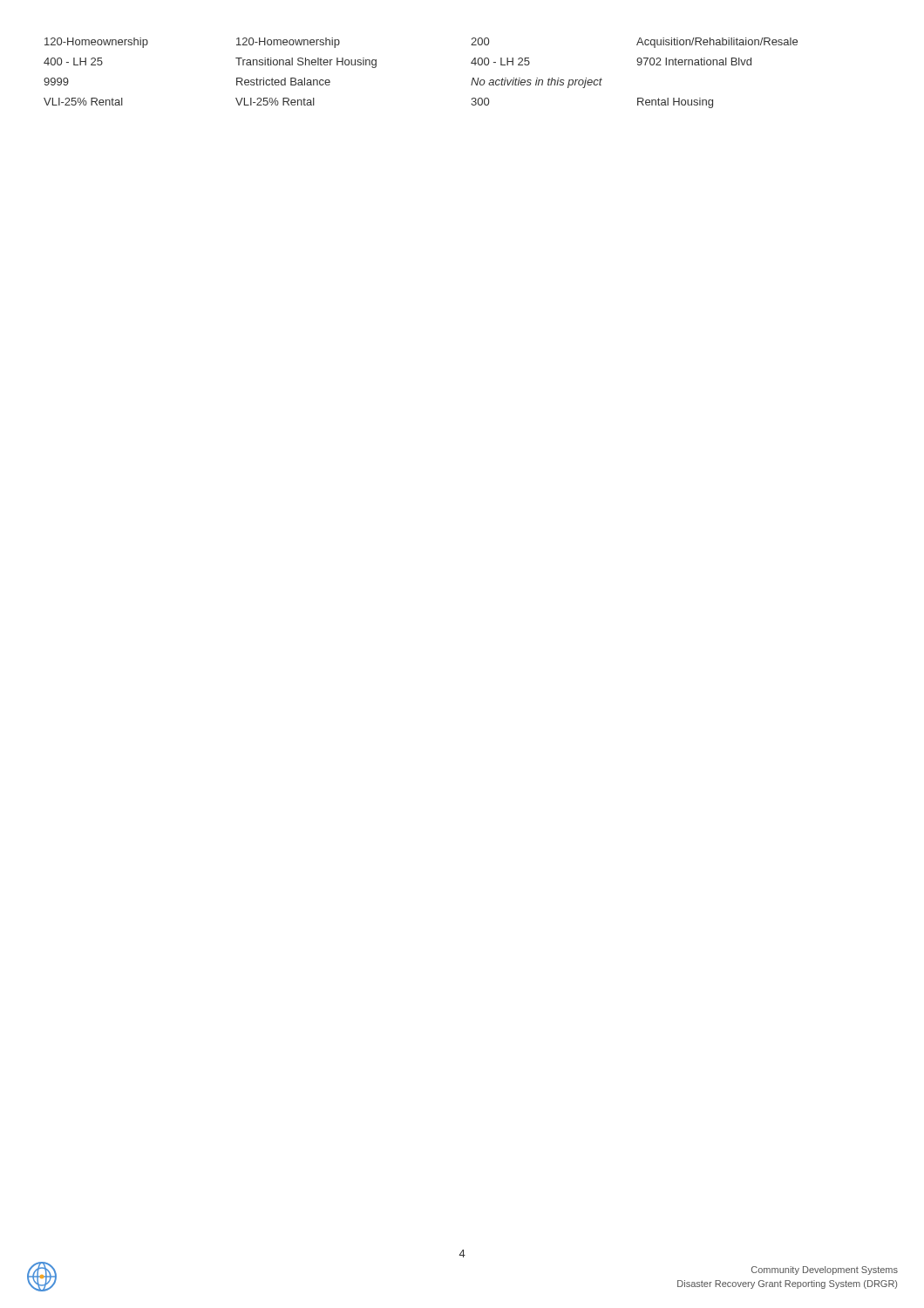Select the element starting "9702 International Blvd"

pos(694,61)
